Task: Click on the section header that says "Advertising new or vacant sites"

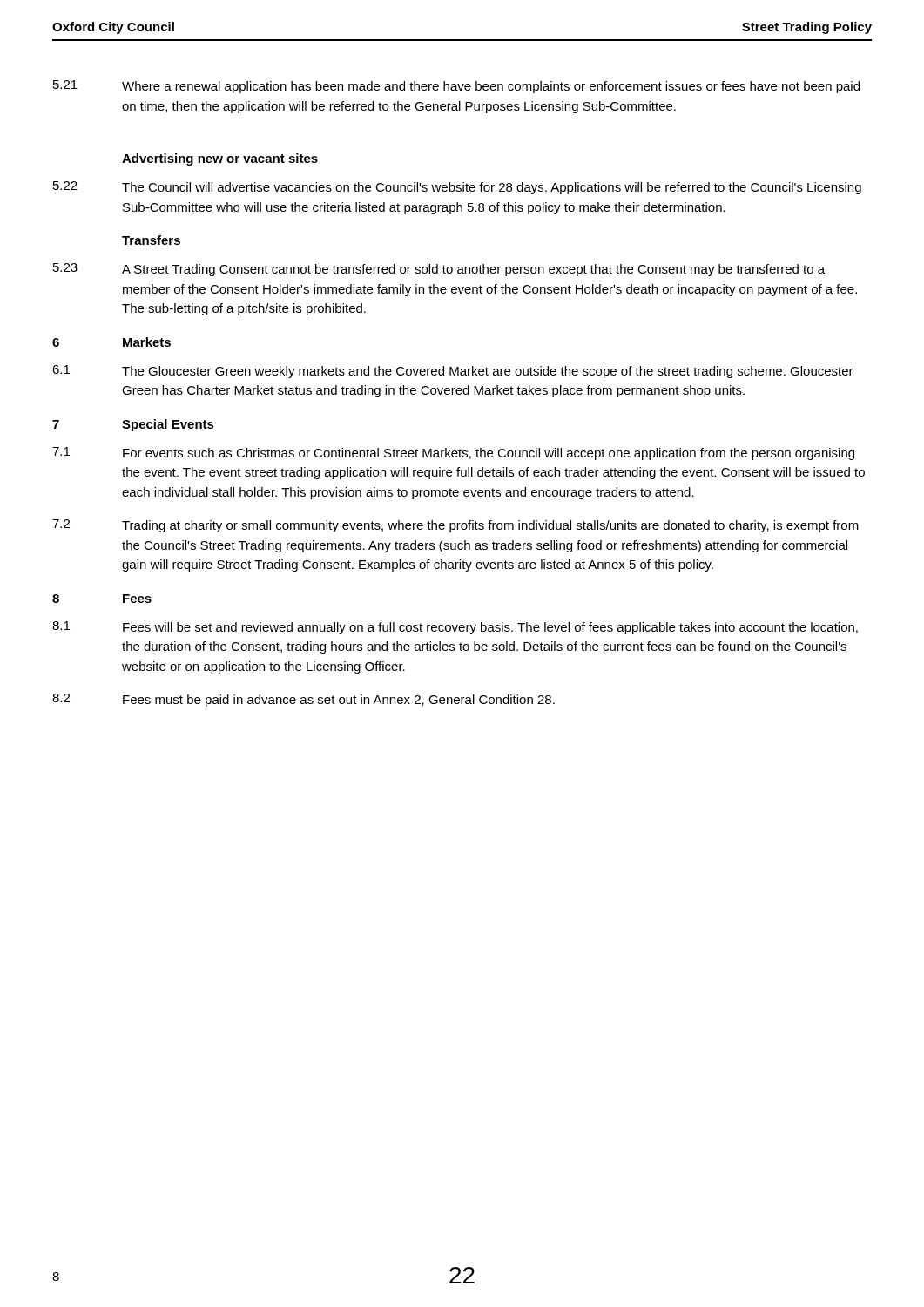Action: click(220, 158)
